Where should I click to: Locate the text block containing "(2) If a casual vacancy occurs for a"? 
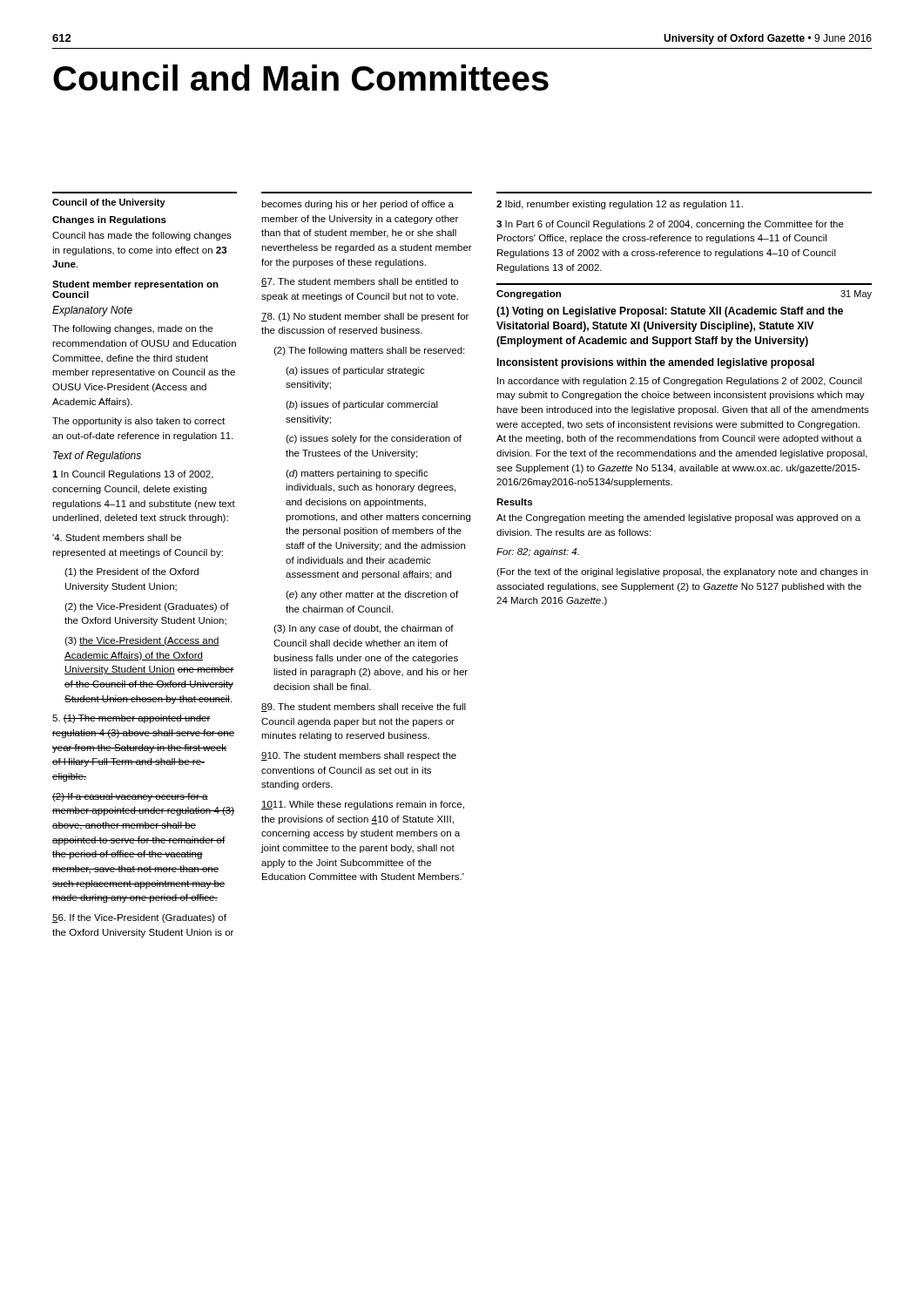tap(145, 847)
